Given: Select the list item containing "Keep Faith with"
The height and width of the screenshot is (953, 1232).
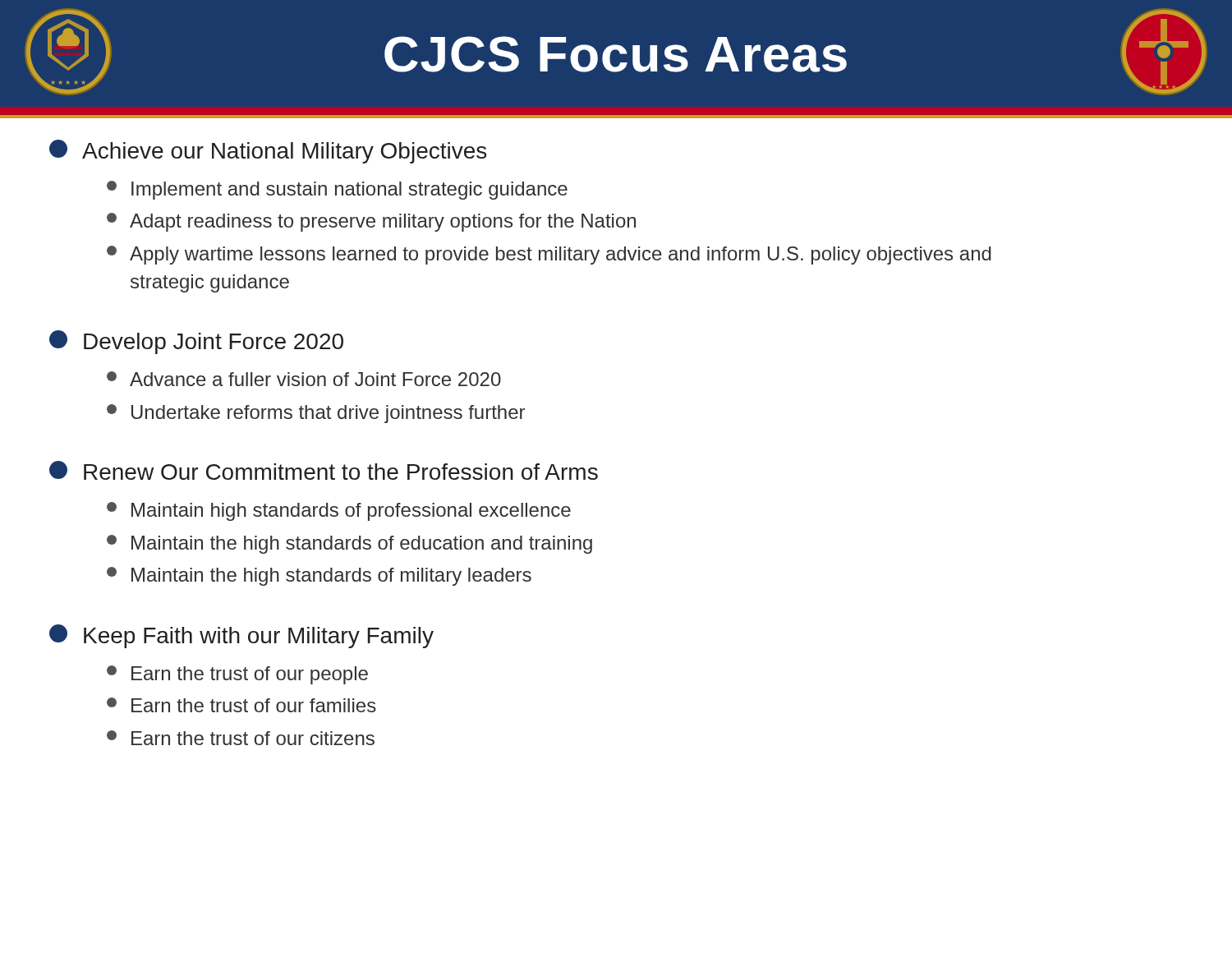Looking at the screenshot, I should click(241, 636).
